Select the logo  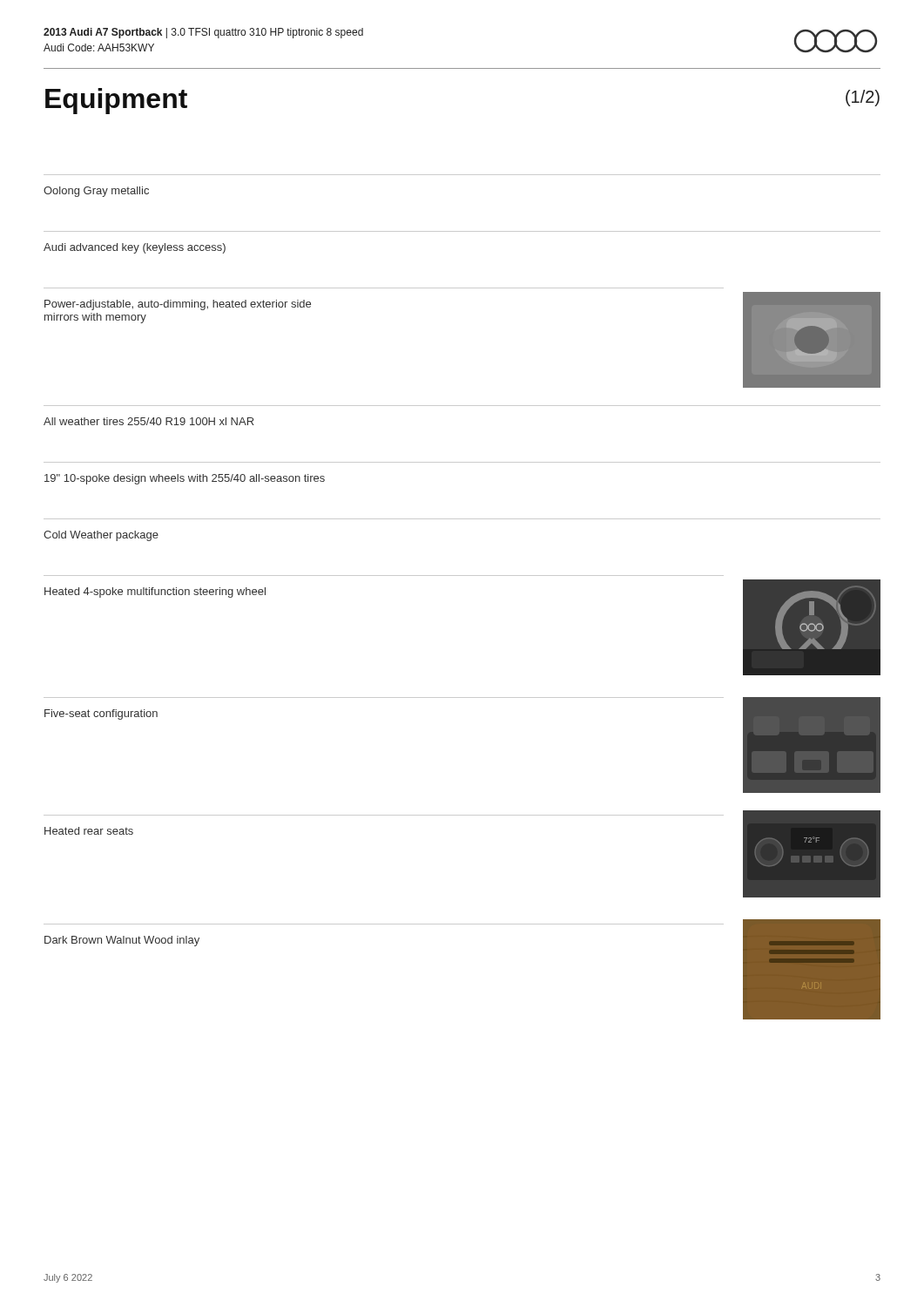[x=837, y=41]
